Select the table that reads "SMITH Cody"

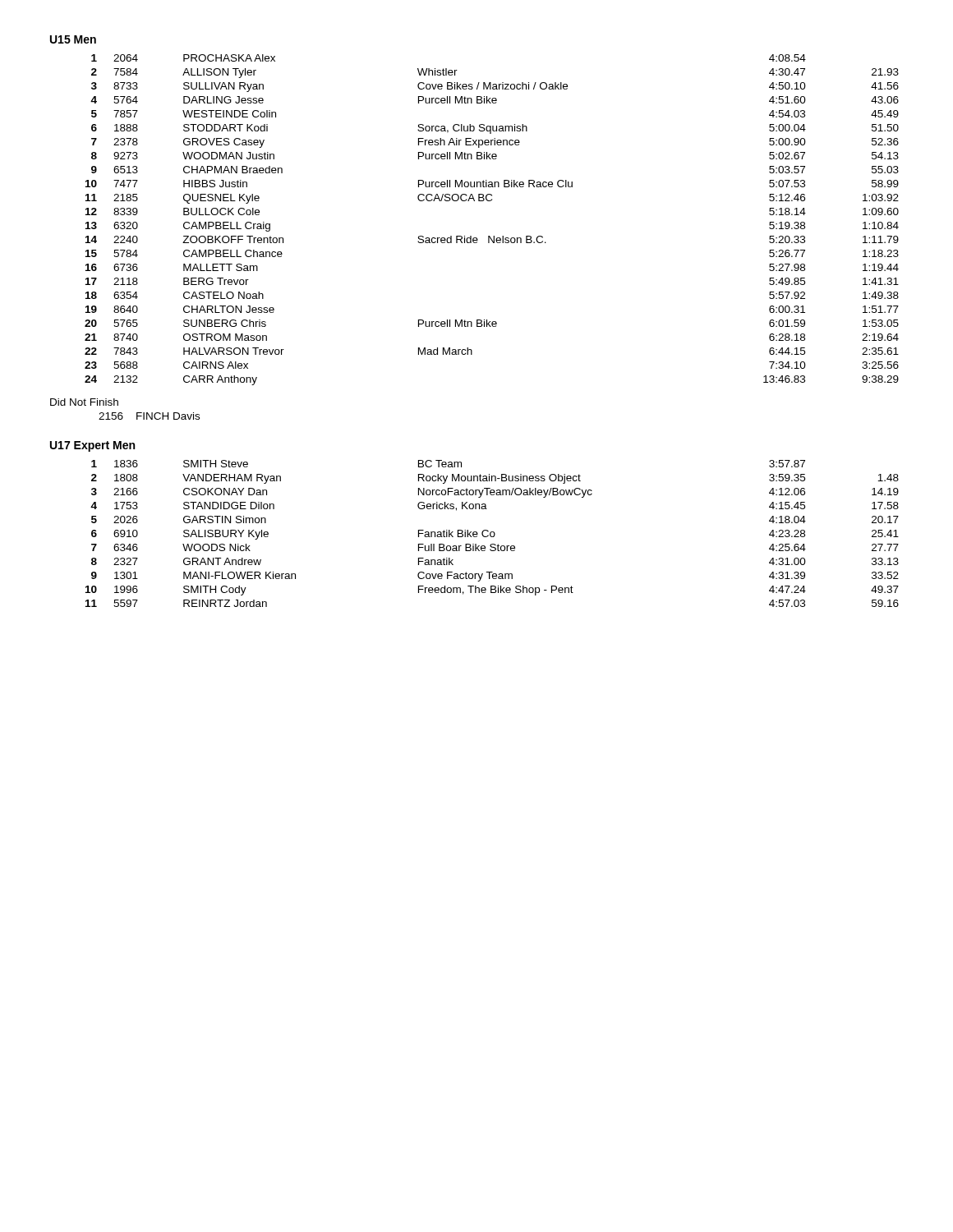tap(476, 533)
